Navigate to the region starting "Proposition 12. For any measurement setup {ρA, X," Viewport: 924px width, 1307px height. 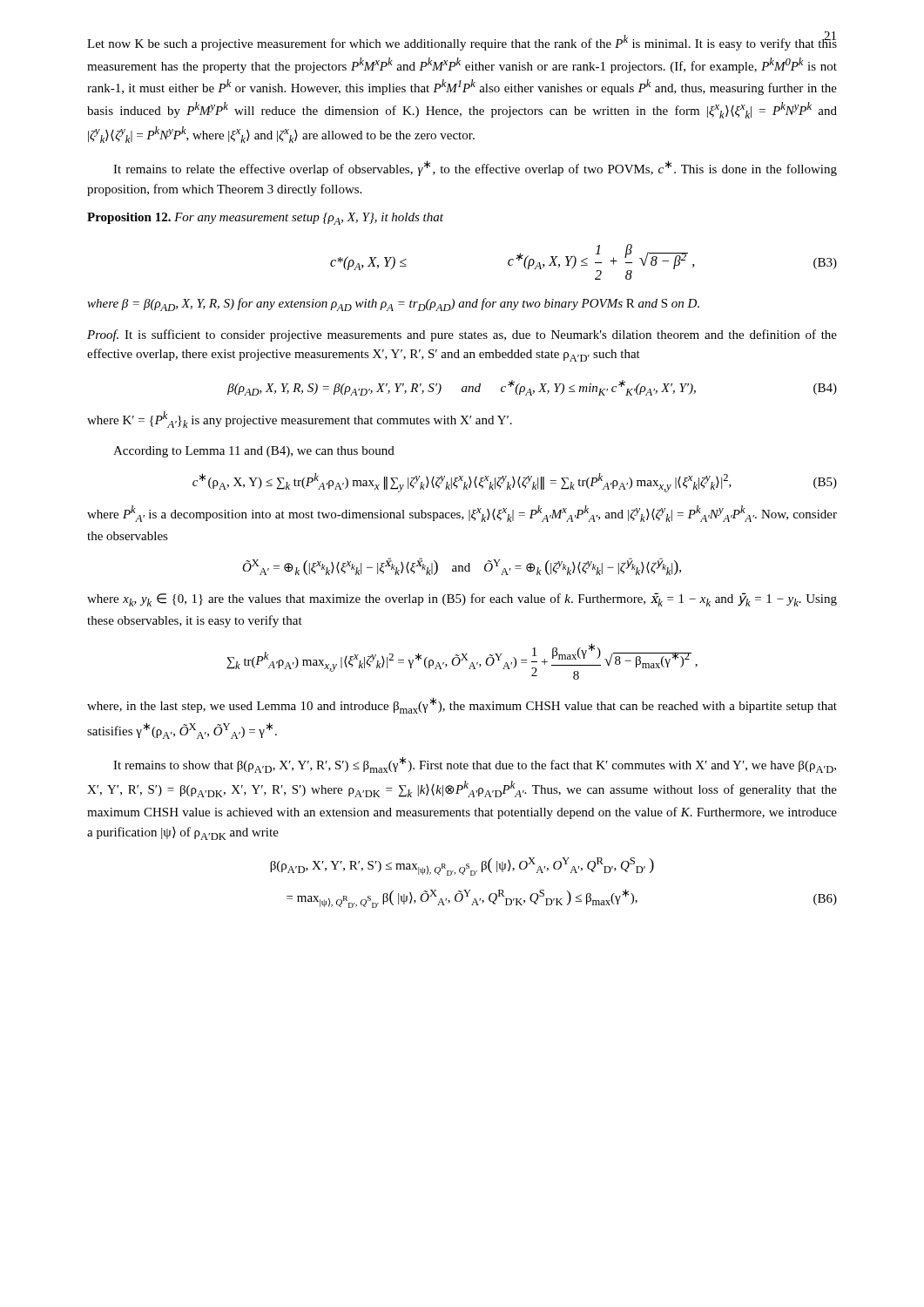click(x=265, y=219)
